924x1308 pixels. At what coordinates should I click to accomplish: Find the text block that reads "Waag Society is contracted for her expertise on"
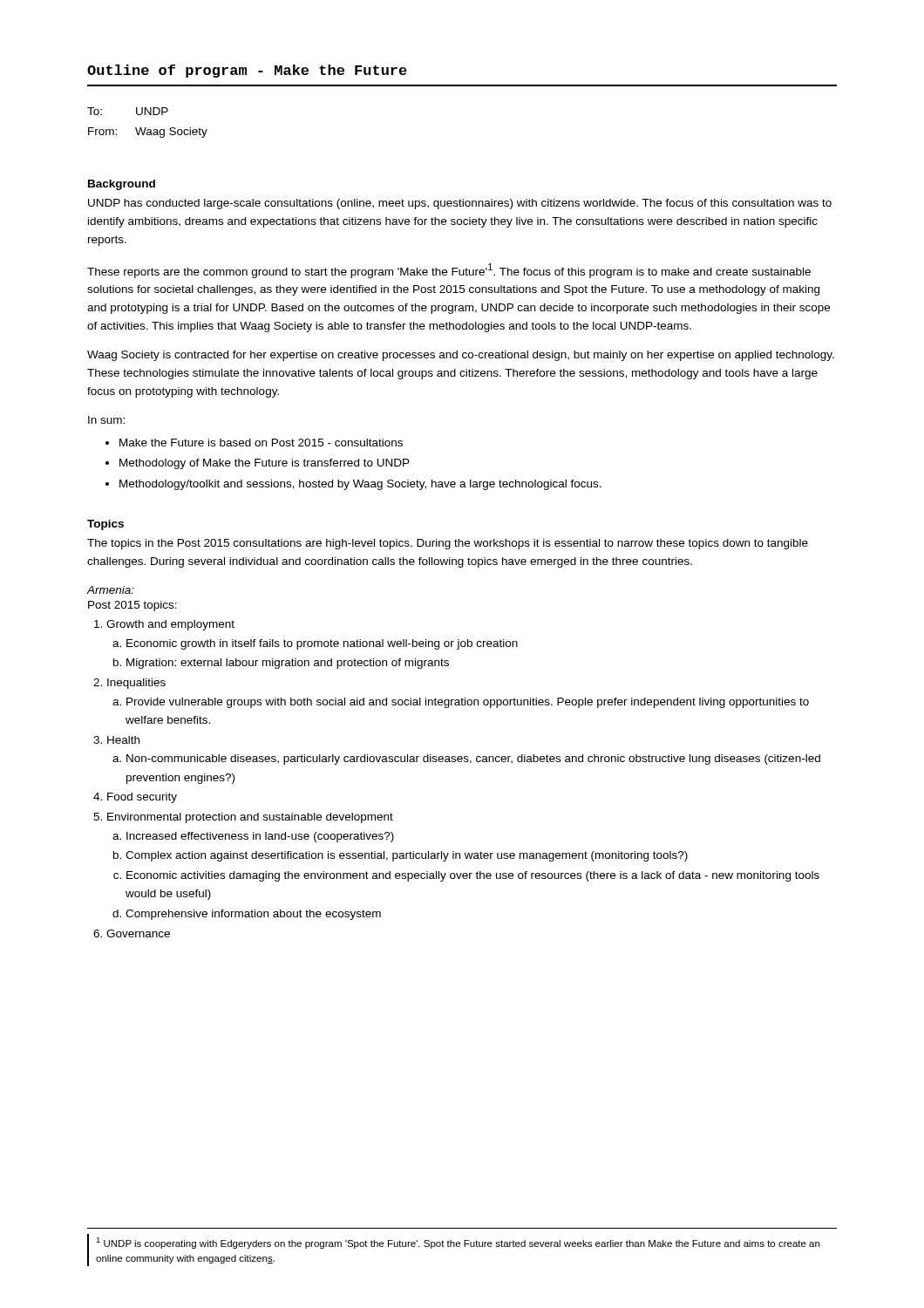pyautogui.click(x=461, y=373)
